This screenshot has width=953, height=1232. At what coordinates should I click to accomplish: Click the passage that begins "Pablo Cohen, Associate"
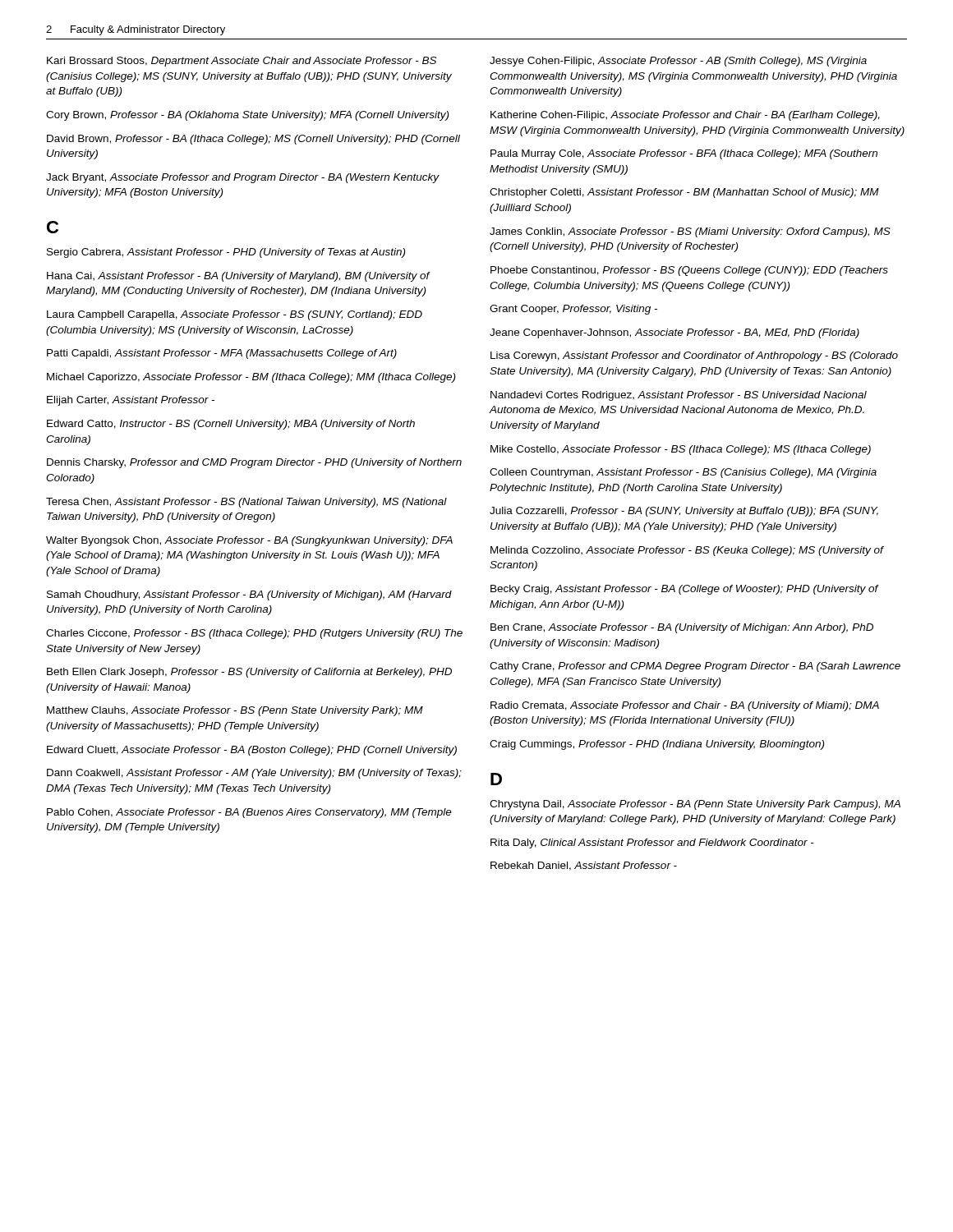click(249, 819)
